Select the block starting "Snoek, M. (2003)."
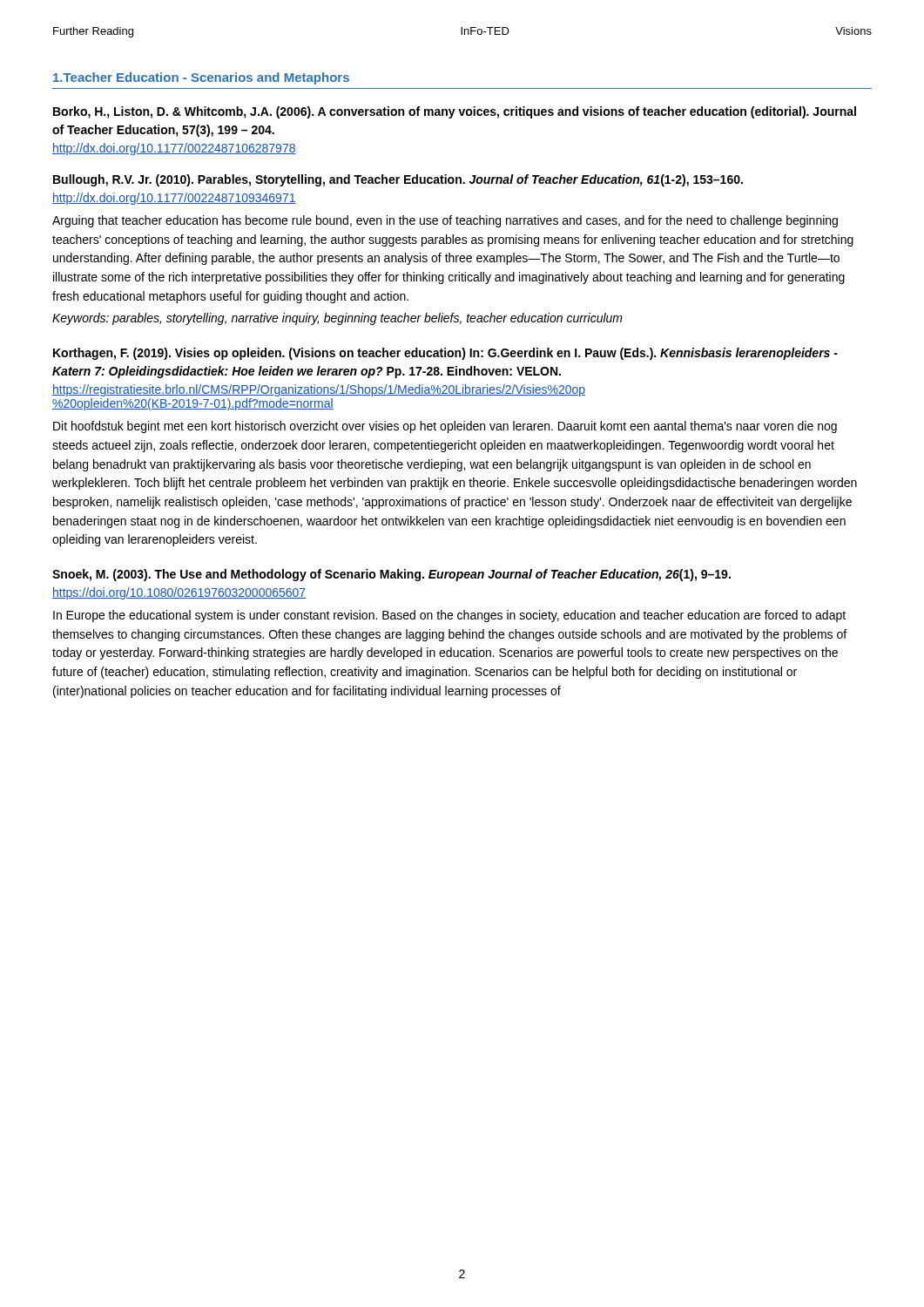 pos(462,633)
